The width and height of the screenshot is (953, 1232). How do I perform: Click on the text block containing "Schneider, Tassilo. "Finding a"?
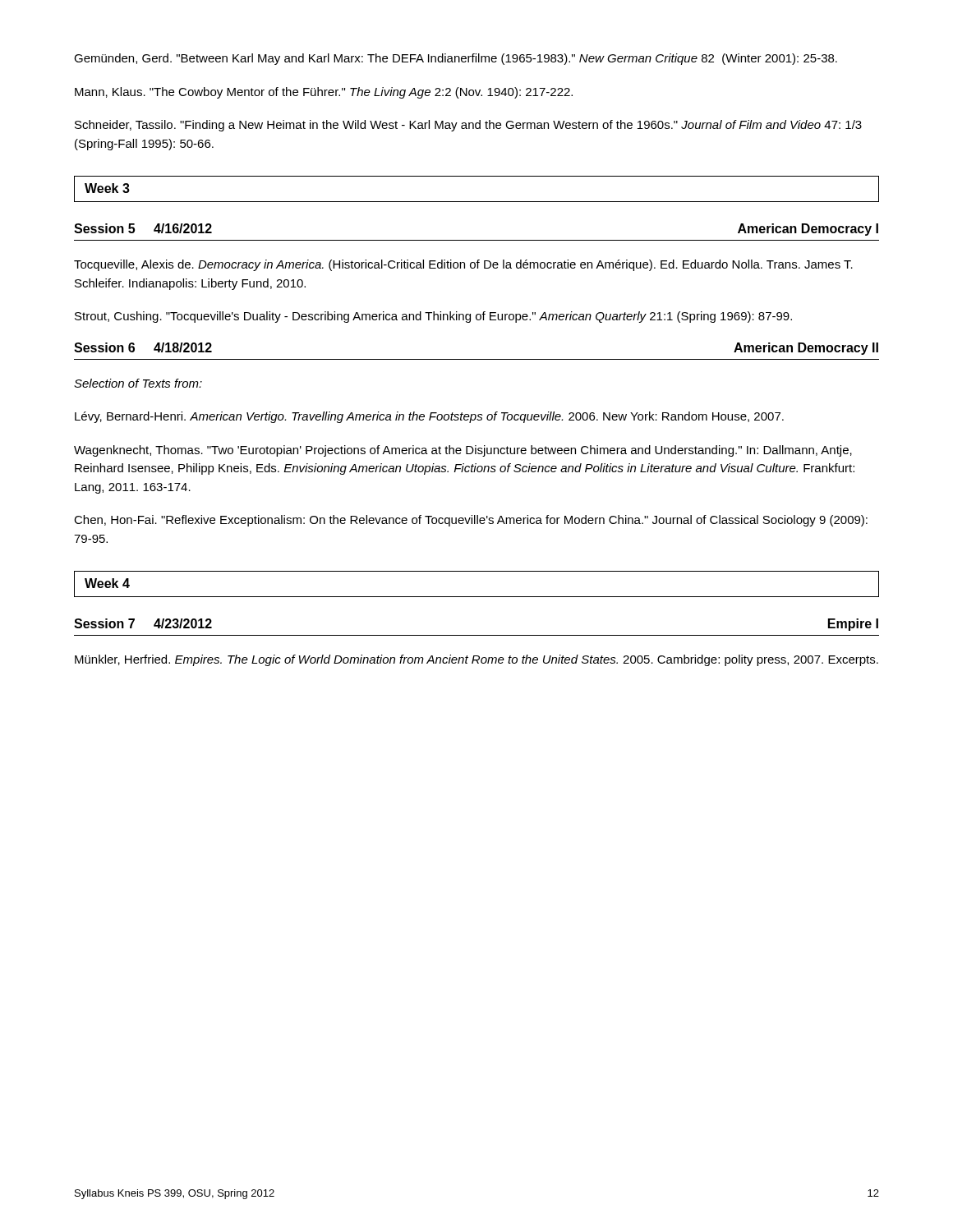pos(468,134)
